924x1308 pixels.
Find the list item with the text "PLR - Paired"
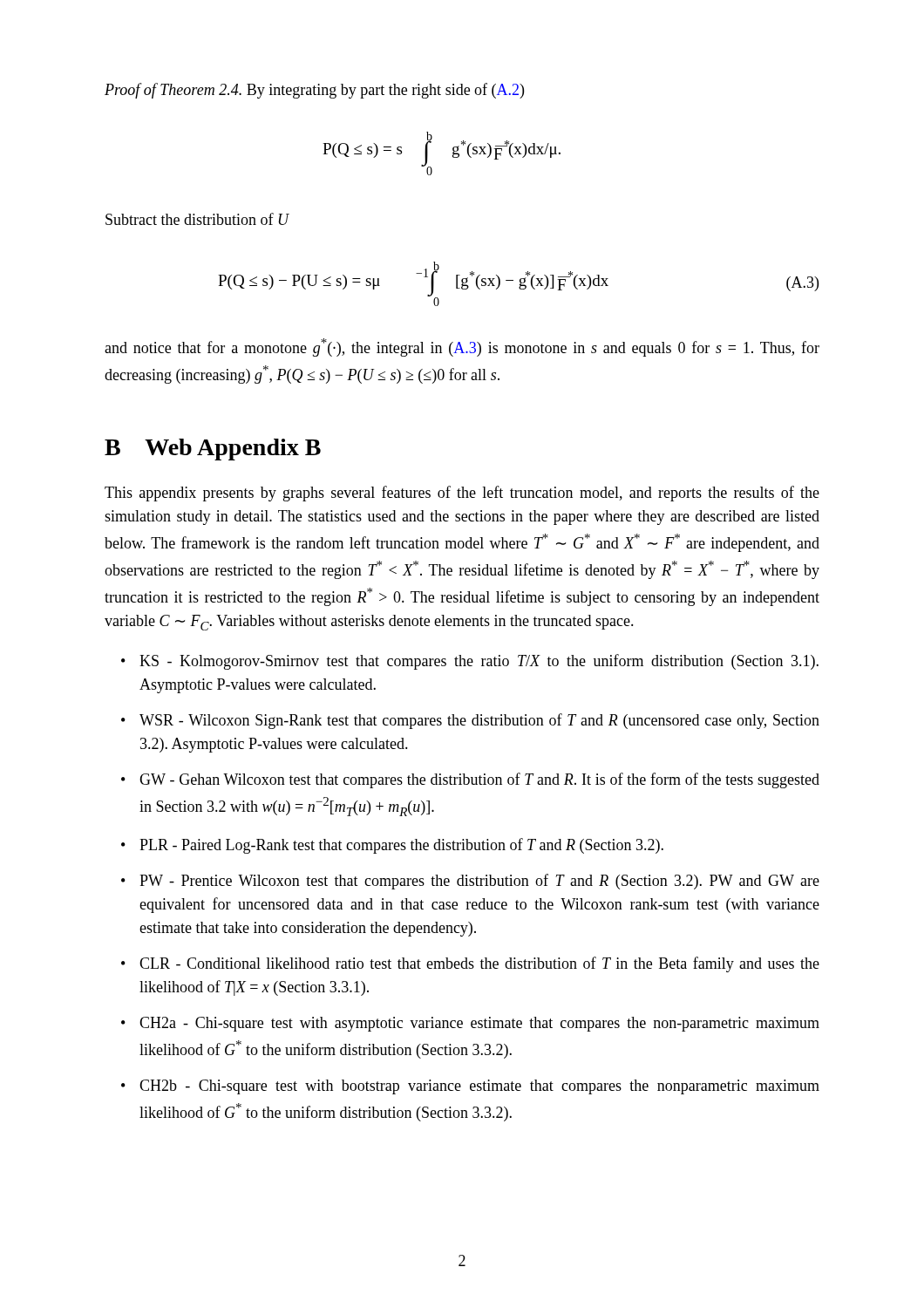(402, 845)
